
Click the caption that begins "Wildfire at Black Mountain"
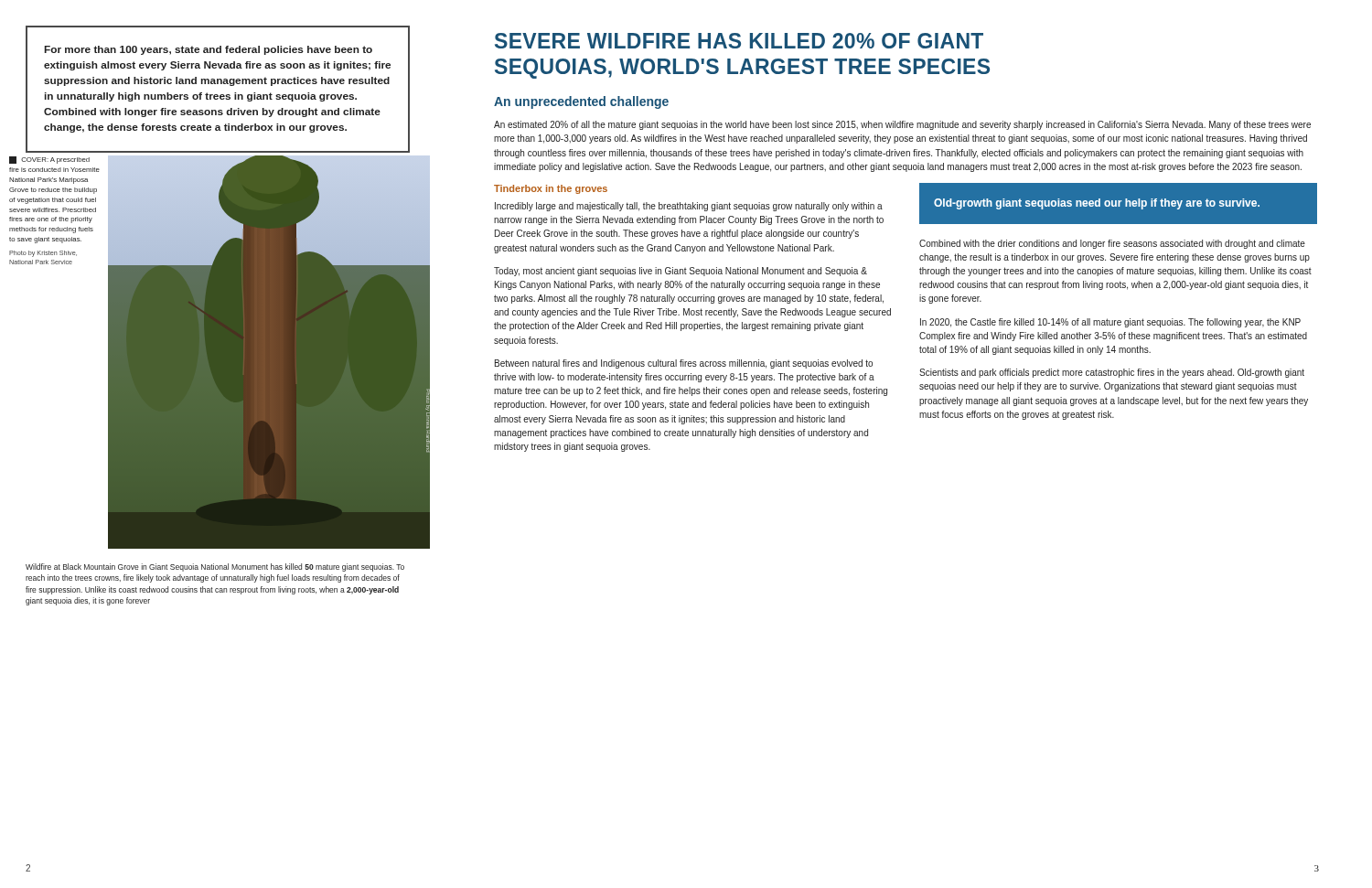(x=218, y=584)
